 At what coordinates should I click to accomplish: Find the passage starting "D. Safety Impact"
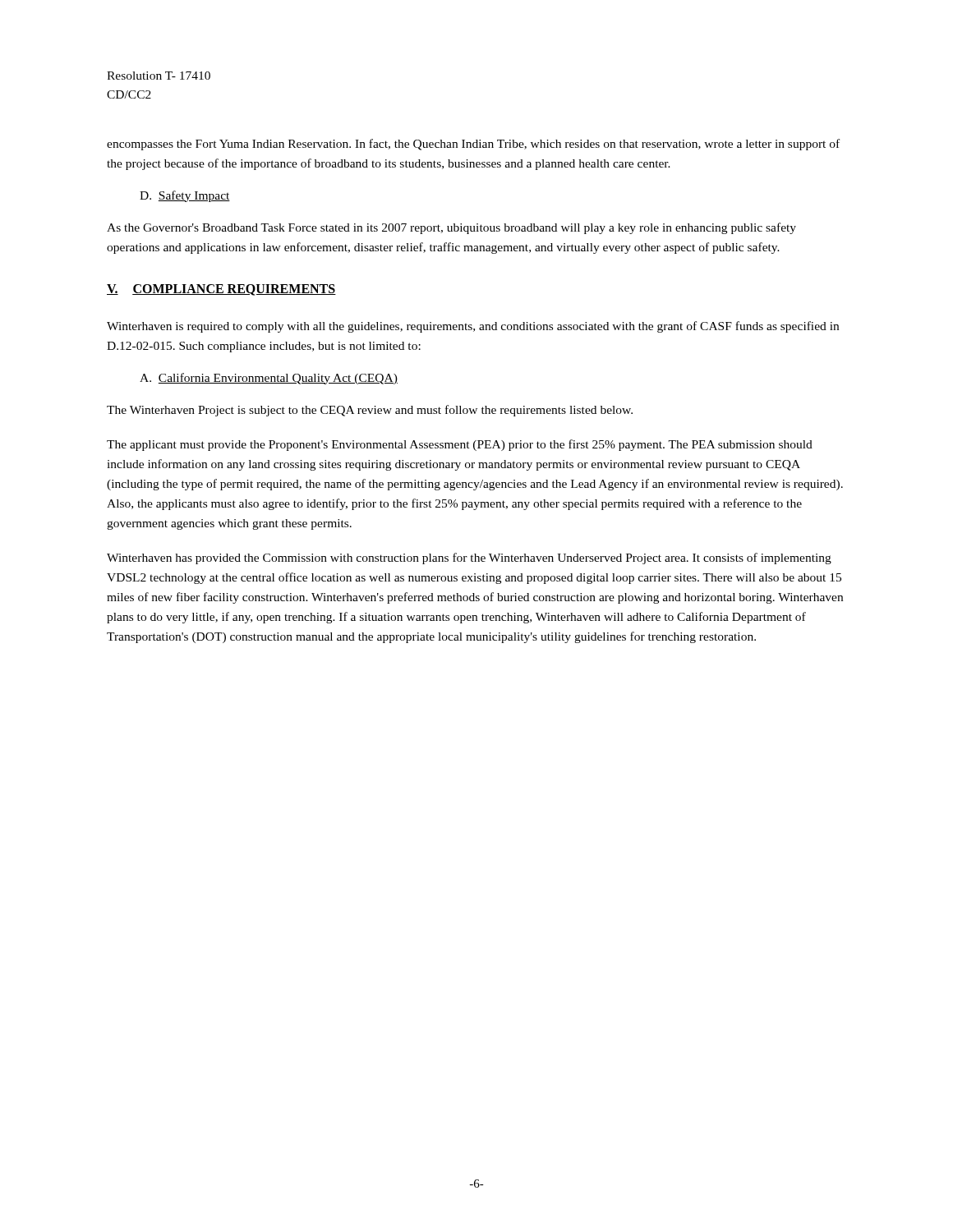click(x=185, y=195)
